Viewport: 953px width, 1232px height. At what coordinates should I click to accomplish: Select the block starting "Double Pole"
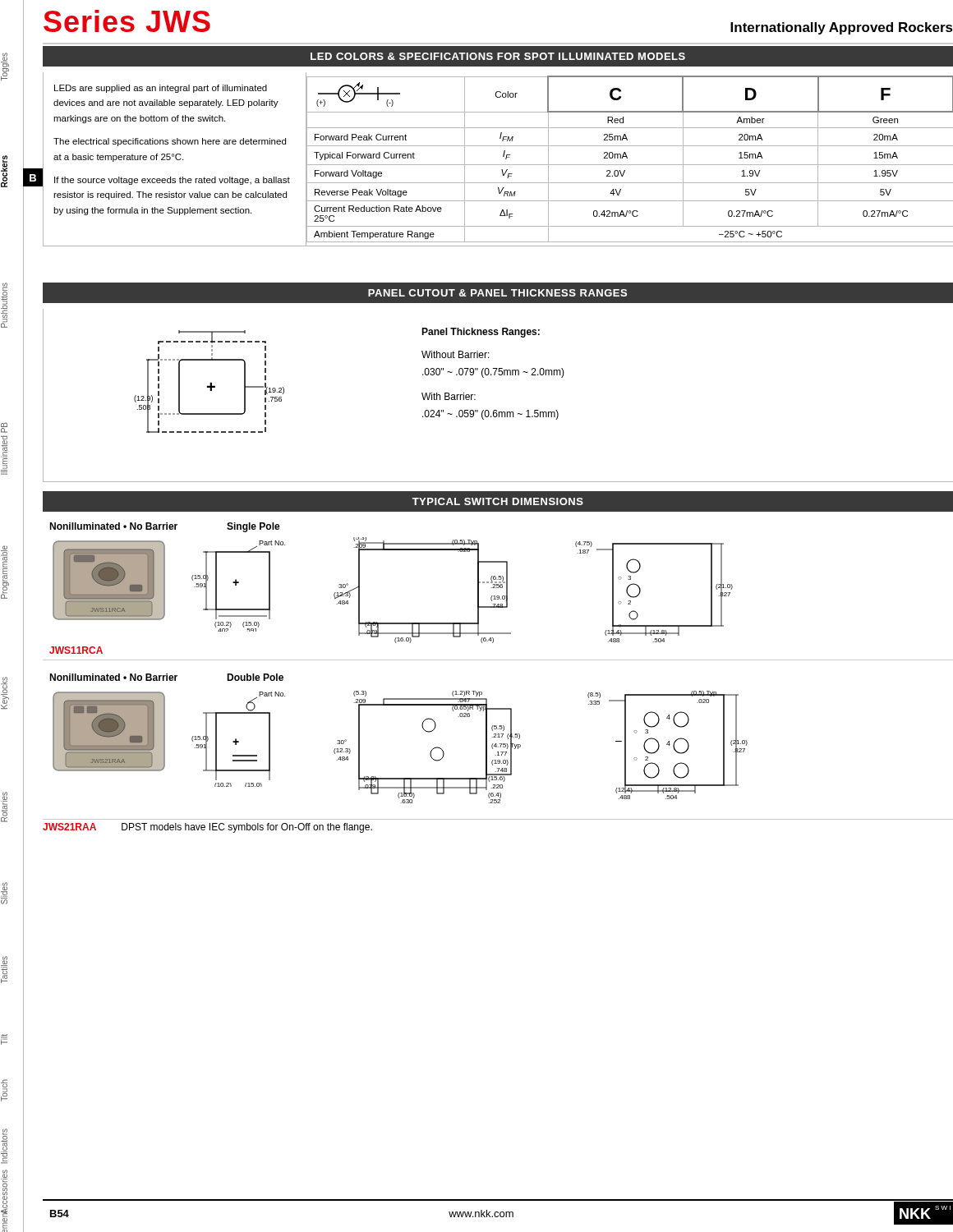(x=255, y=678)
